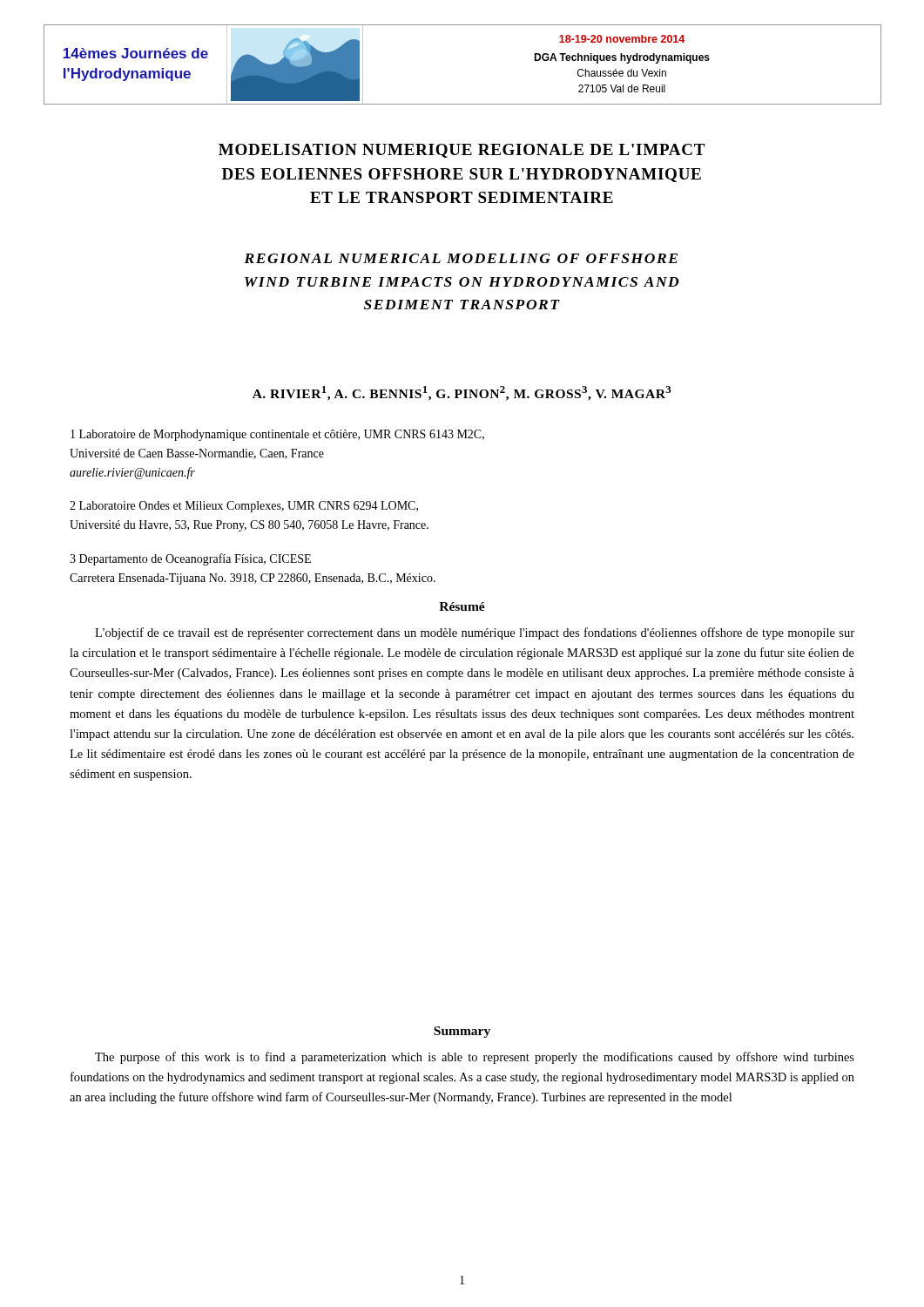Find the title that says "REGIONAL NUMERICAL MODELLING OF OFFSHORE"
The image size is (924, 1307).
coord(462,281)
